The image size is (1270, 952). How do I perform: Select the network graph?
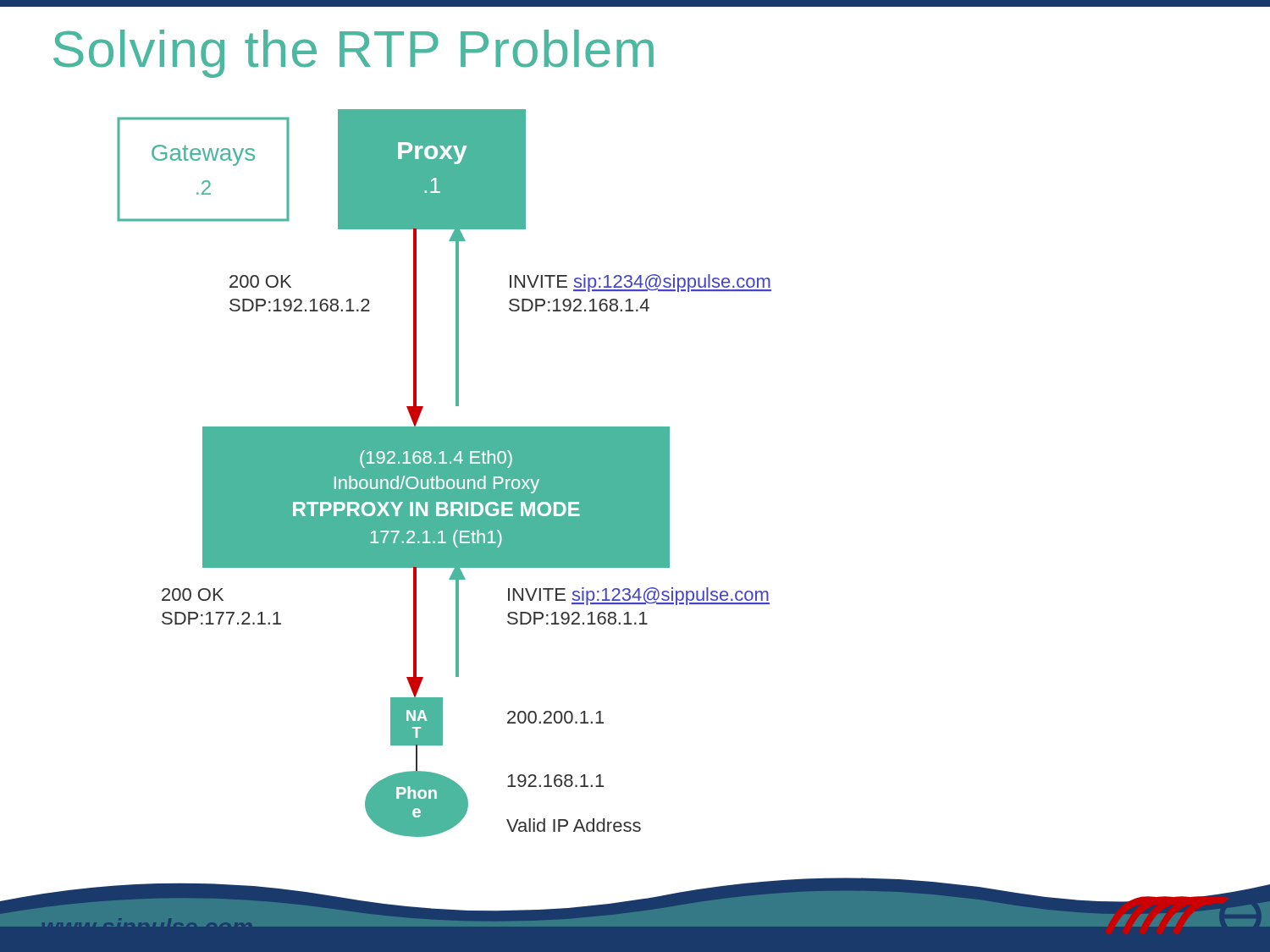635,499
